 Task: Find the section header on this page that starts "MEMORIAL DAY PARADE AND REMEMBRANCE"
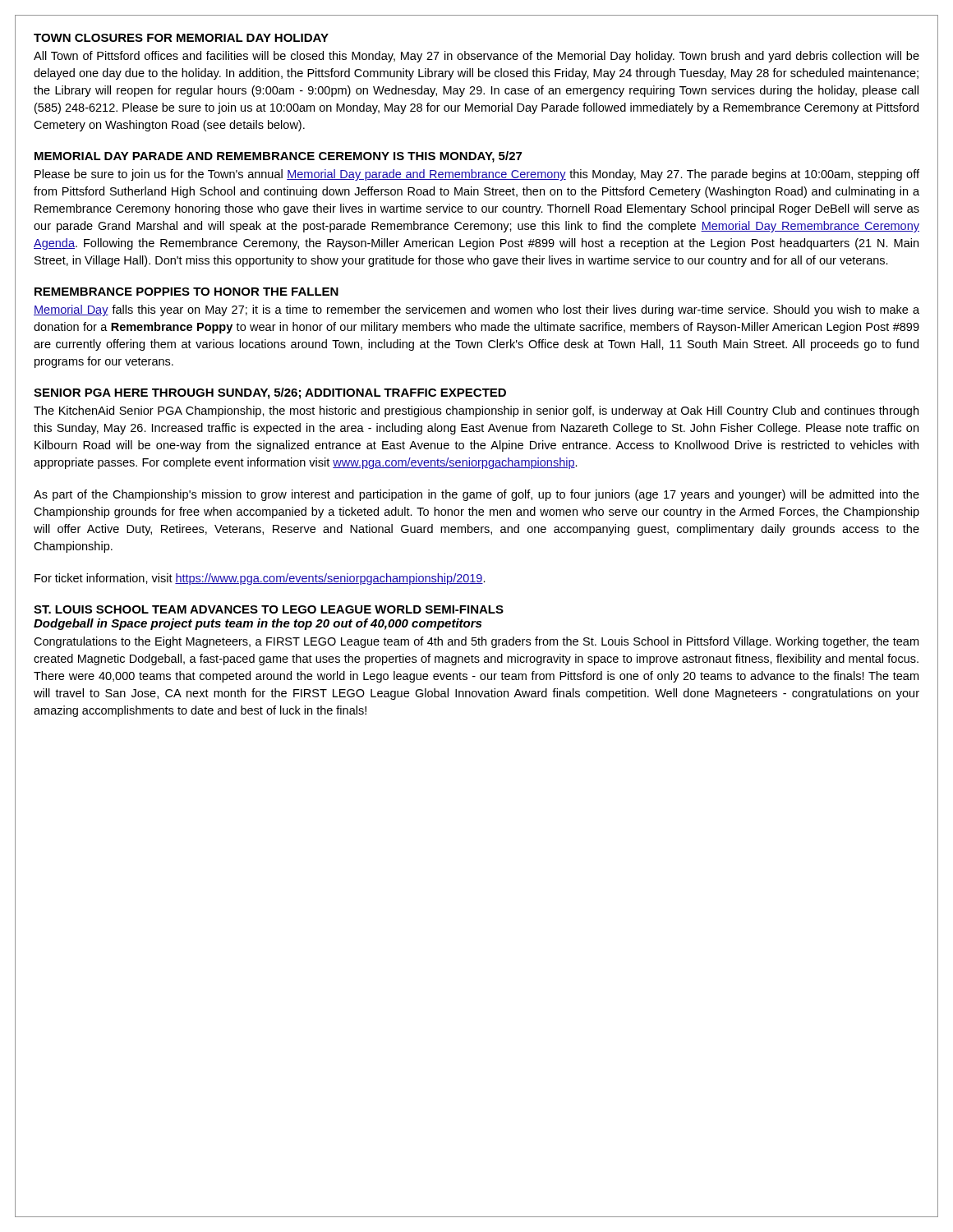point(278,156)
